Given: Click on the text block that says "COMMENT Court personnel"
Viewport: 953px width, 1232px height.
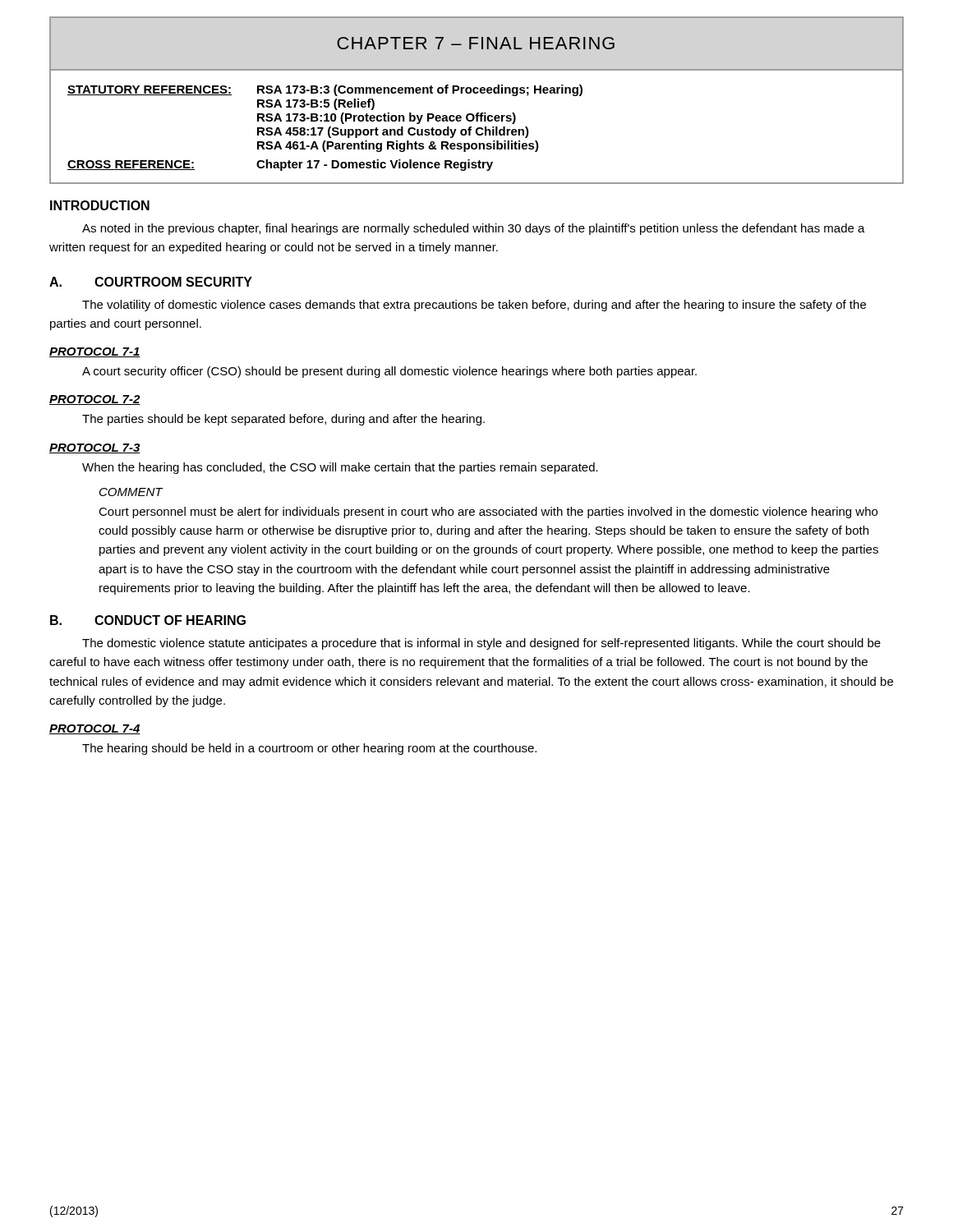Looking at the screenshot, I should coord(501,541).
